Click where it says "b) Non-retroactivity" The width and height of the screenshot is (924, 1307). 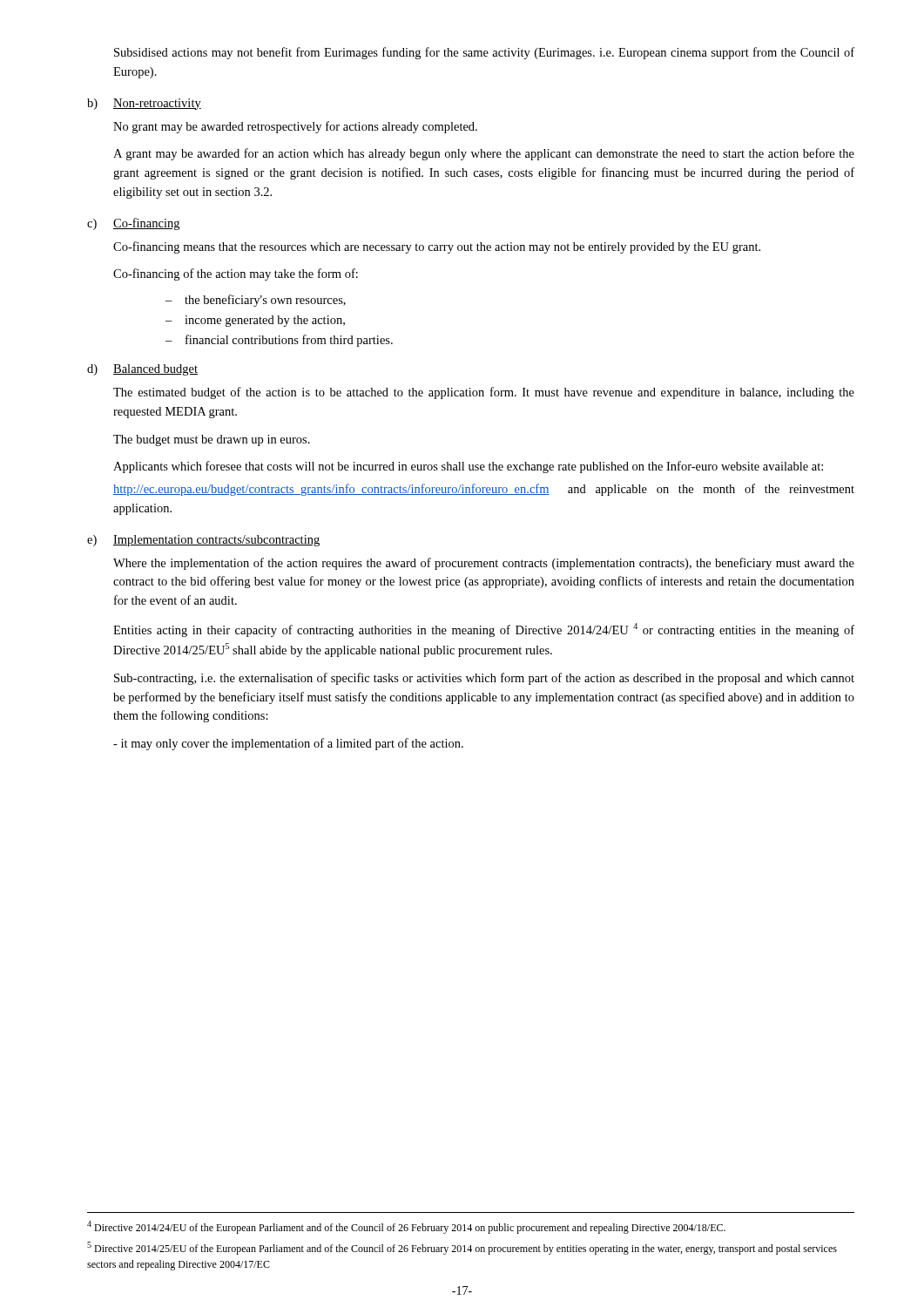(144, 103)
